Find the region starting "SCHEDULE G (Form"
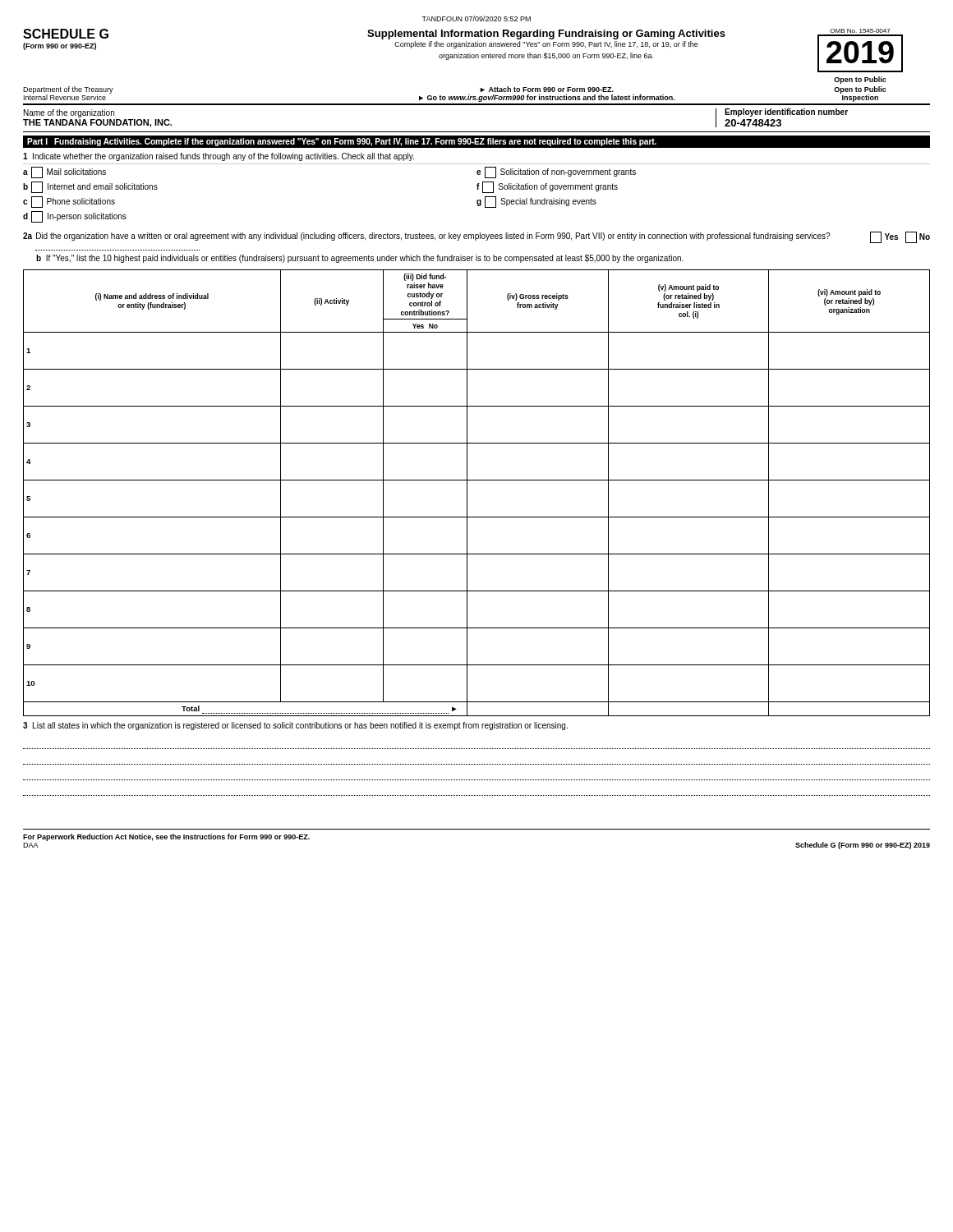This screenshot has width=953, height=1232. [x=66, y=34]
